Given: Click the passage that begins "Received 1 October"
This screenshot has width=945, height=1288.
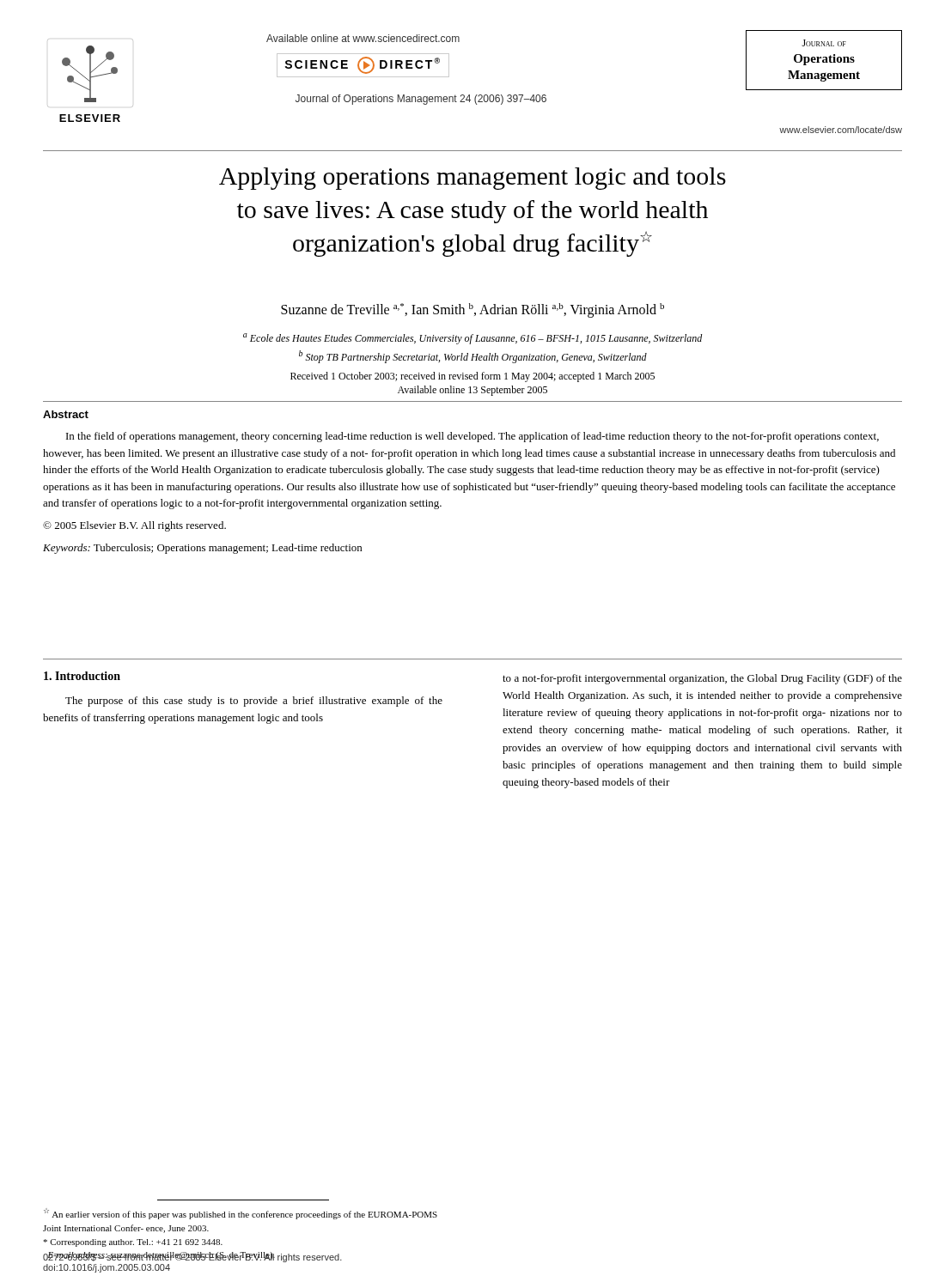Looking at the screenshot, I should [472, 383].
